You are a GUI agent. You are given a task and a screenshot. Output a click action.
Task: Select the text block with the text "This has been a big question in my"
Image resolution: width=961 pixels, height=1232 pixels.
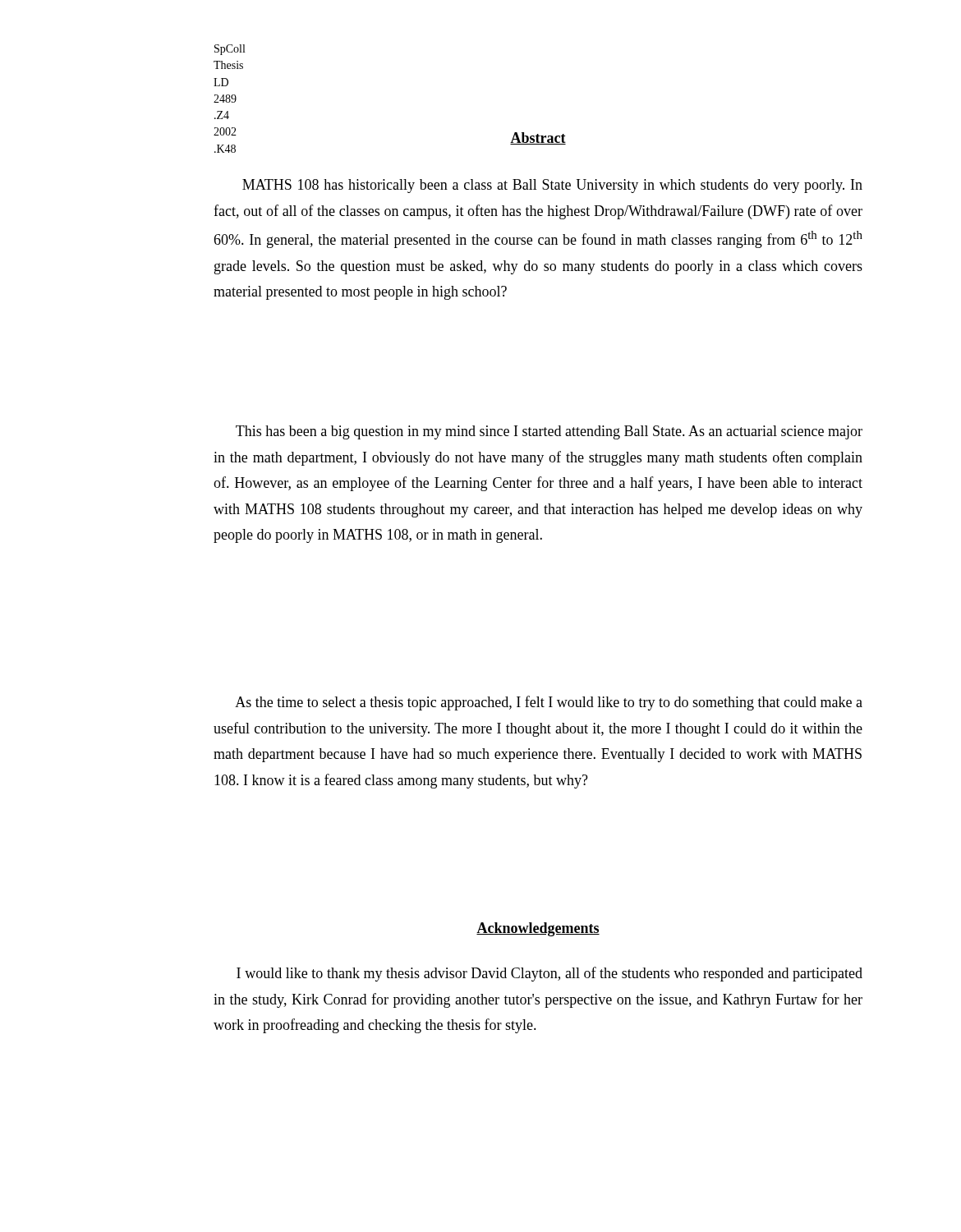click(538, 484)
